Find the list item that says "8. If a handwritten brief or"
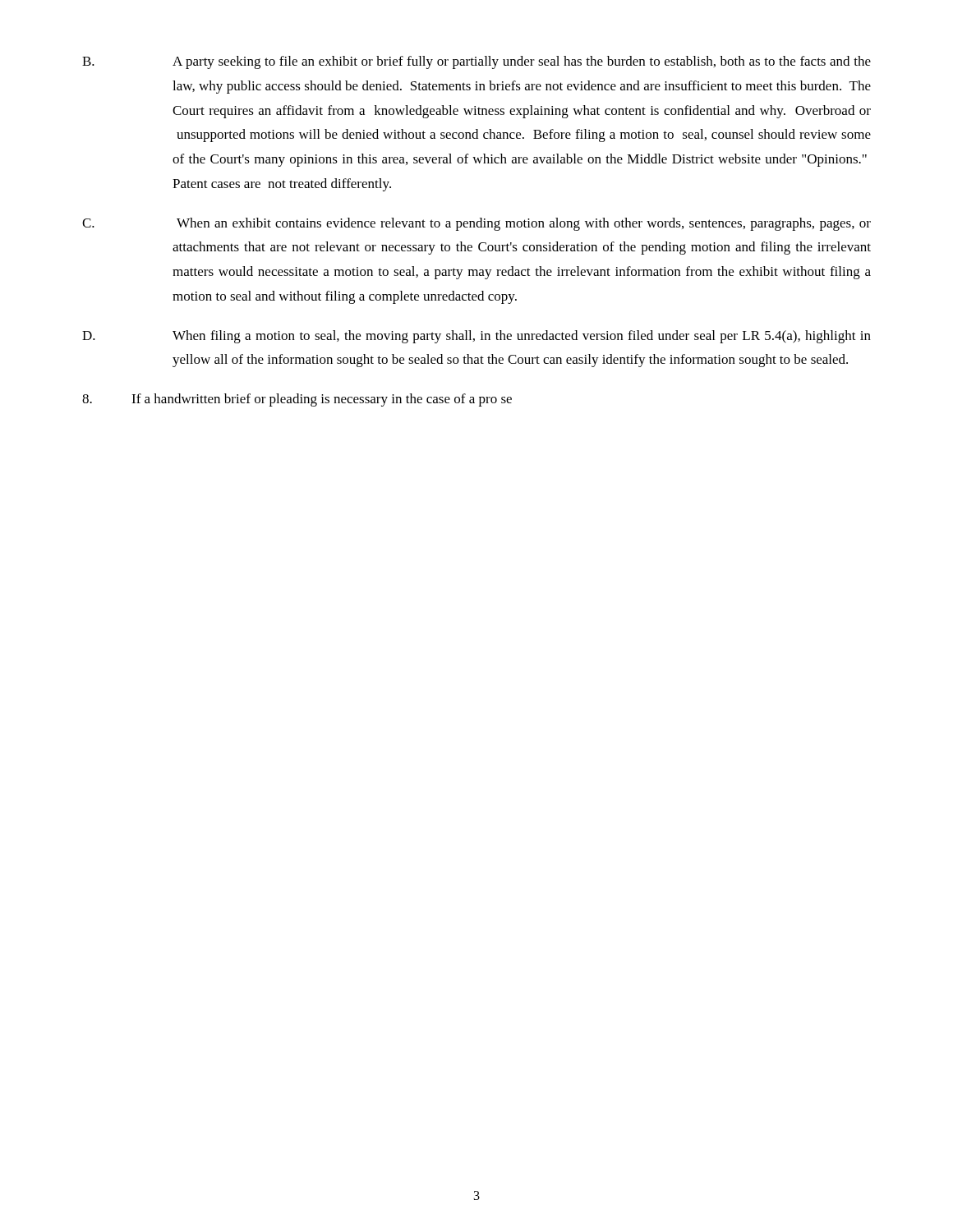 pyautogui.click(x=476, y=399)
